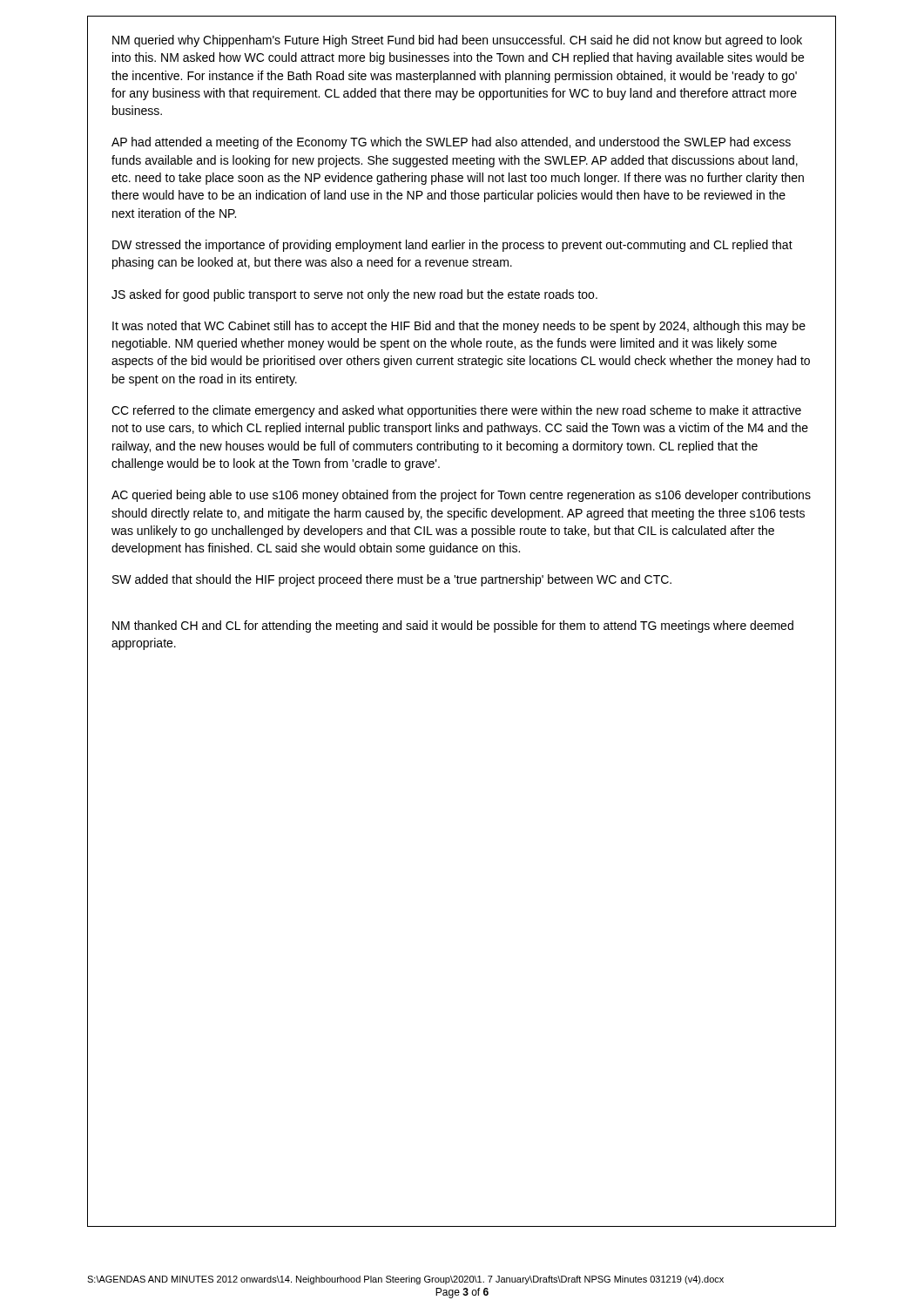Find the text block containing "It was noted that WC Cabinet still has"

pos(461,352)
